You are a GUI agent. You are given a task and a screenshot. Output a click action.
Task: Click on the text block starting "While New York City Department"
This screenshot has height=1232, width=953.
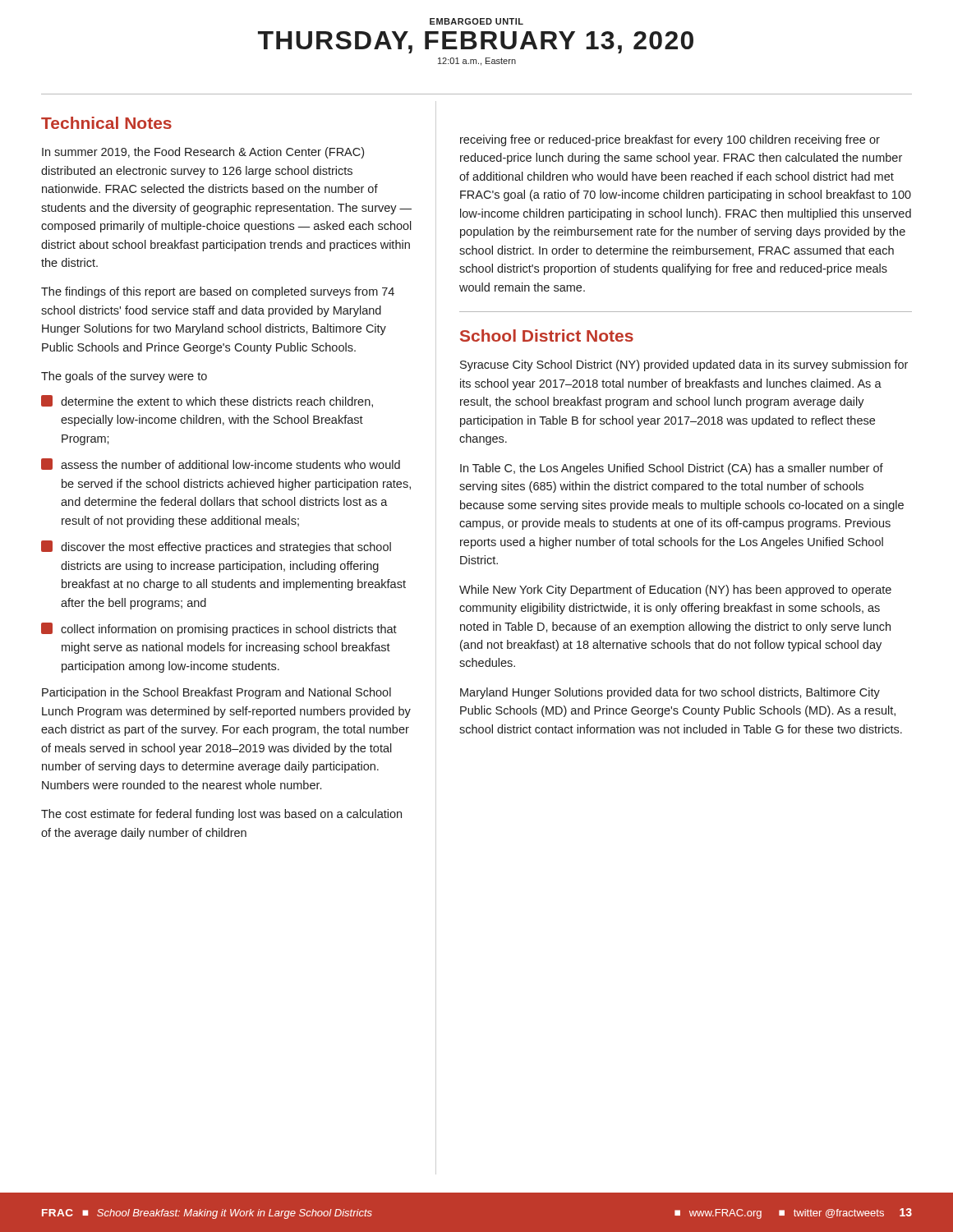(675, 626)
